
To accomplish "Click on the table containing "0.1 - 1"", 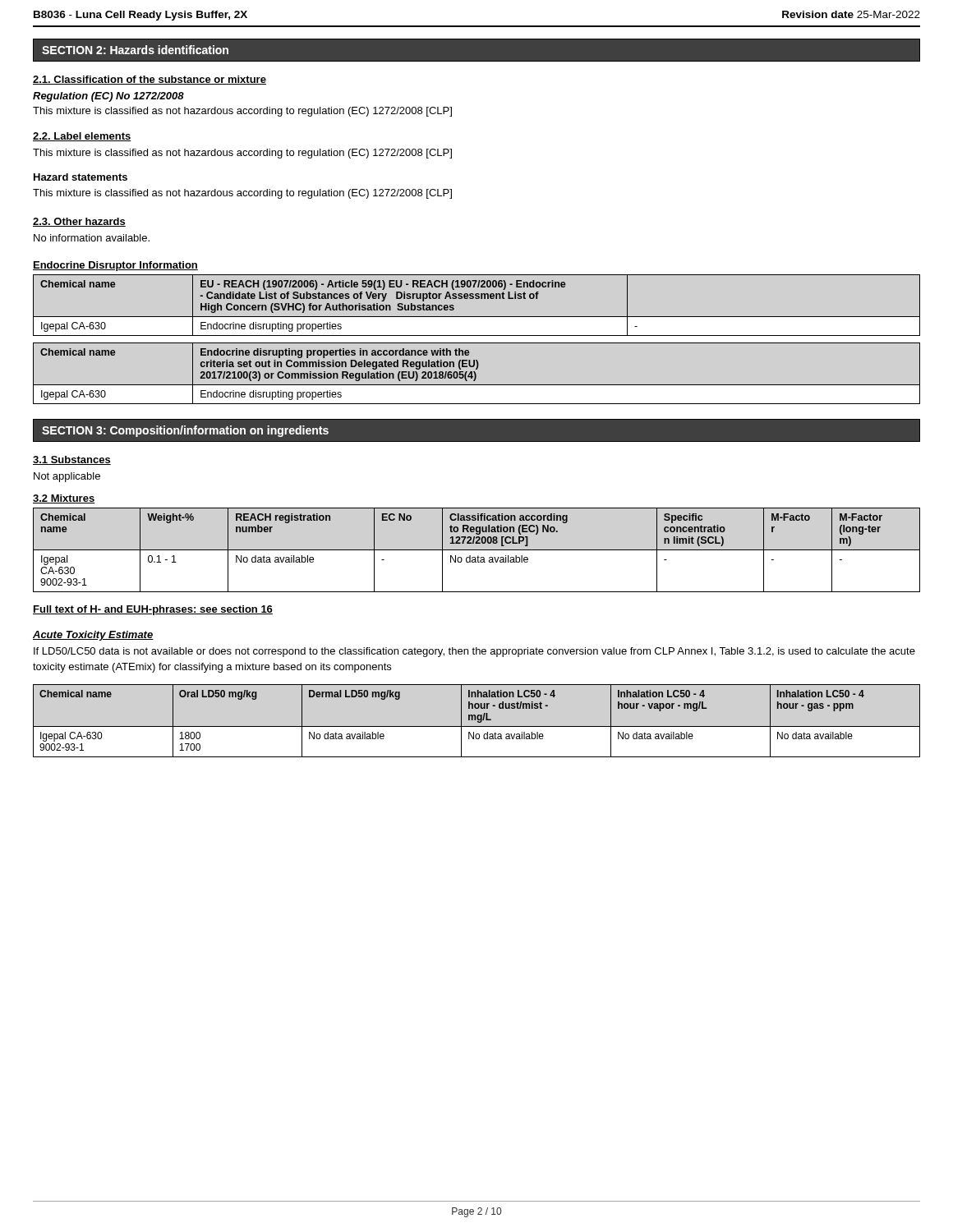I will [x=476, y=550].
